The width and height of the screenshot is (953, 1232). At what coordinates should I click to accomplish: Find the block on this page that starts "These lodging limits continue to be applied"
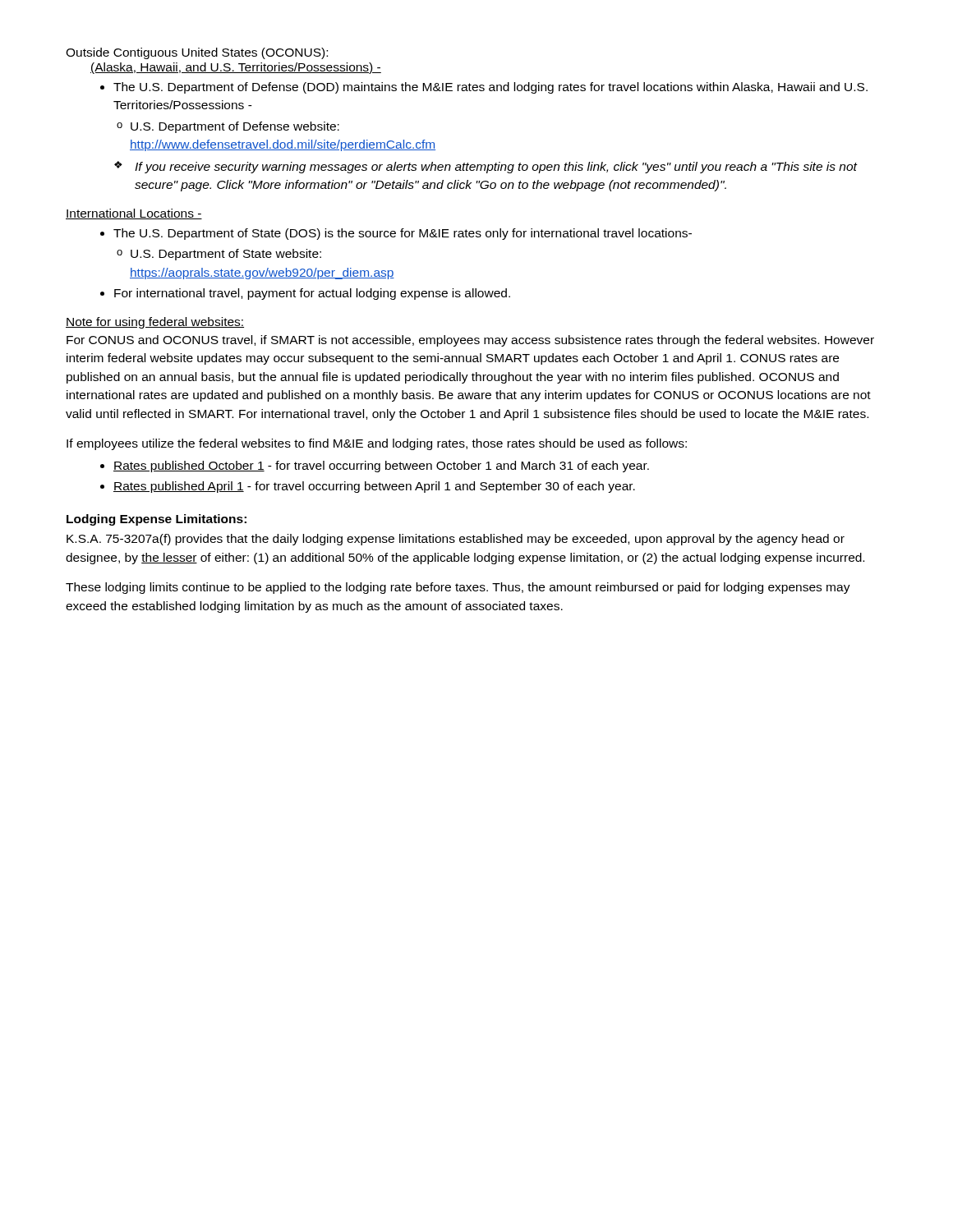pyautogui.click(x=476, y=597)
